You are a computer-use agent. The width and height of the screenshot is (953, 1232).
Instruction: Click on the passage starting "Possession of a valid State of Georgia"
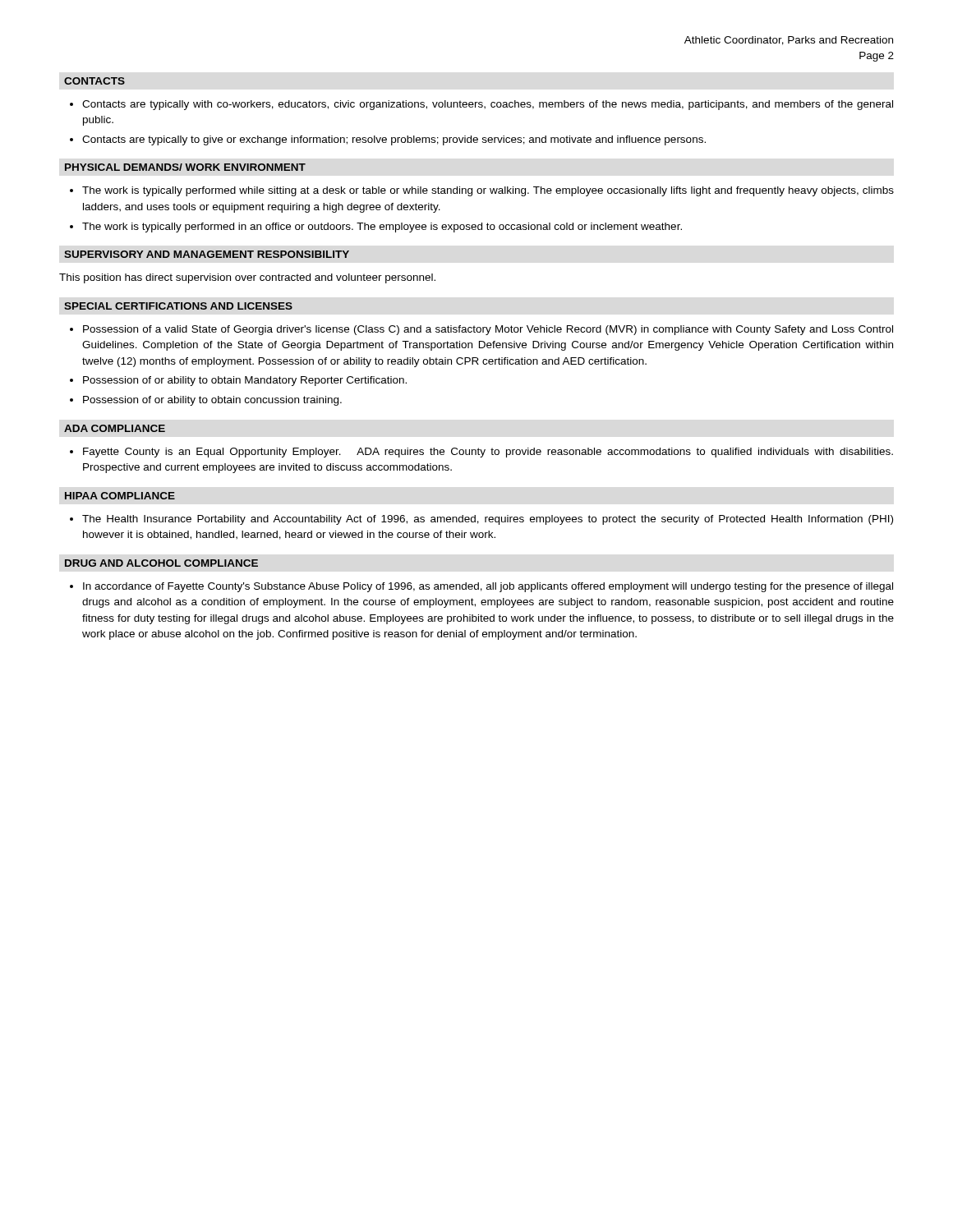[488, 345]
